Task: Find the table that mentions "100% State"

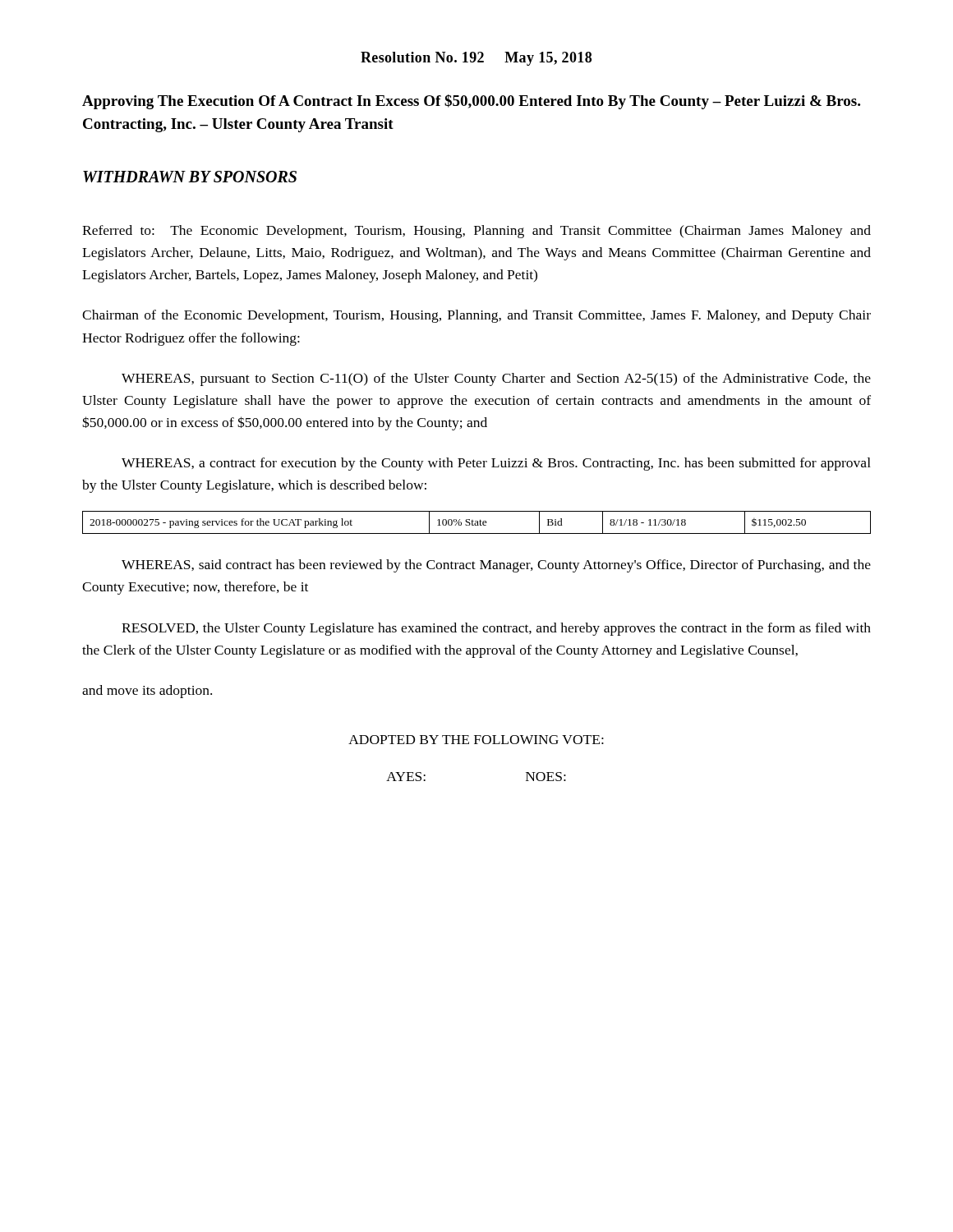Action: click(x=476, y=523)
